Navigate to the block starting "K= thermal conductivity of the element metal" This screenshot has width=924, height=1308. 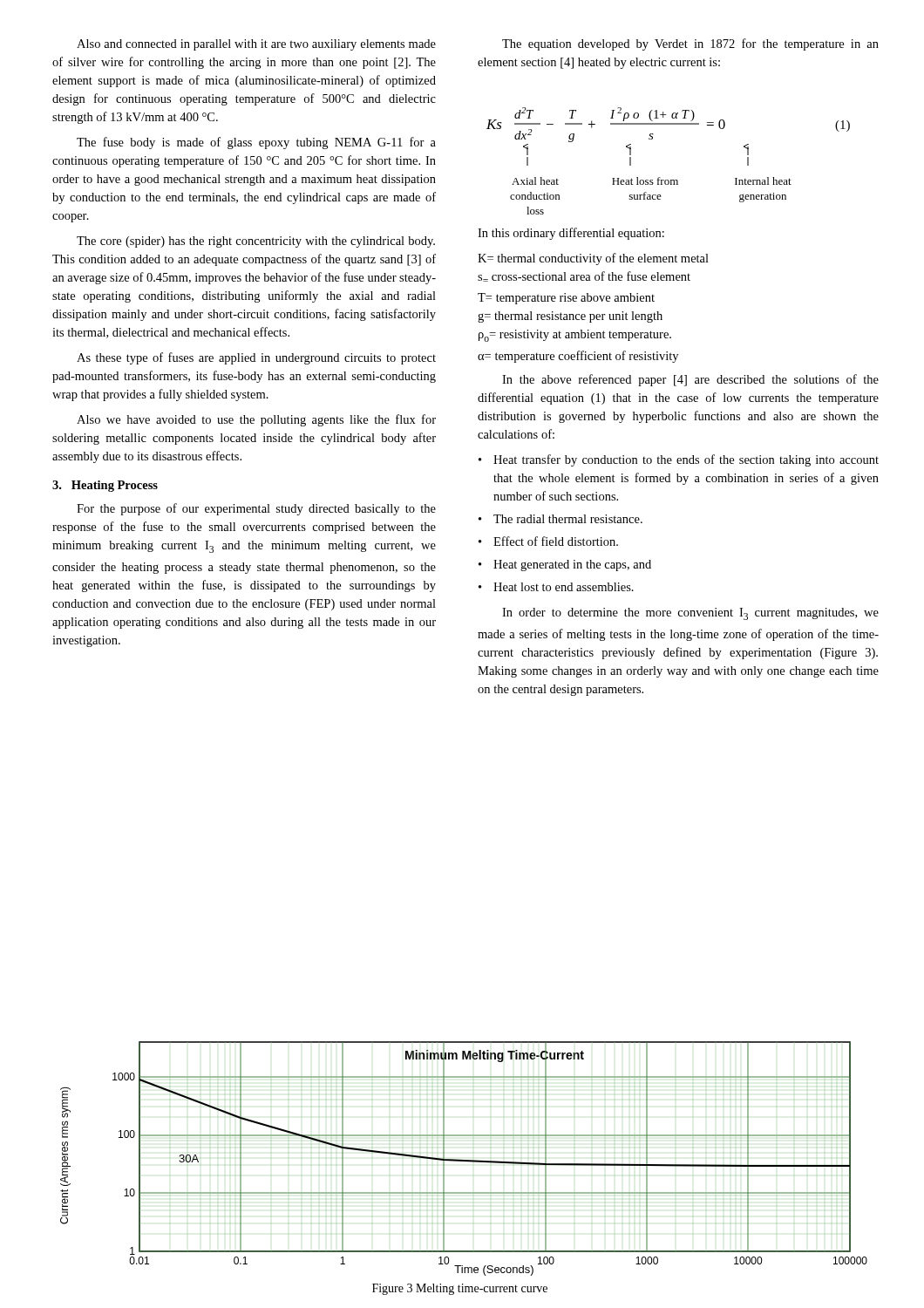(593, 259)
